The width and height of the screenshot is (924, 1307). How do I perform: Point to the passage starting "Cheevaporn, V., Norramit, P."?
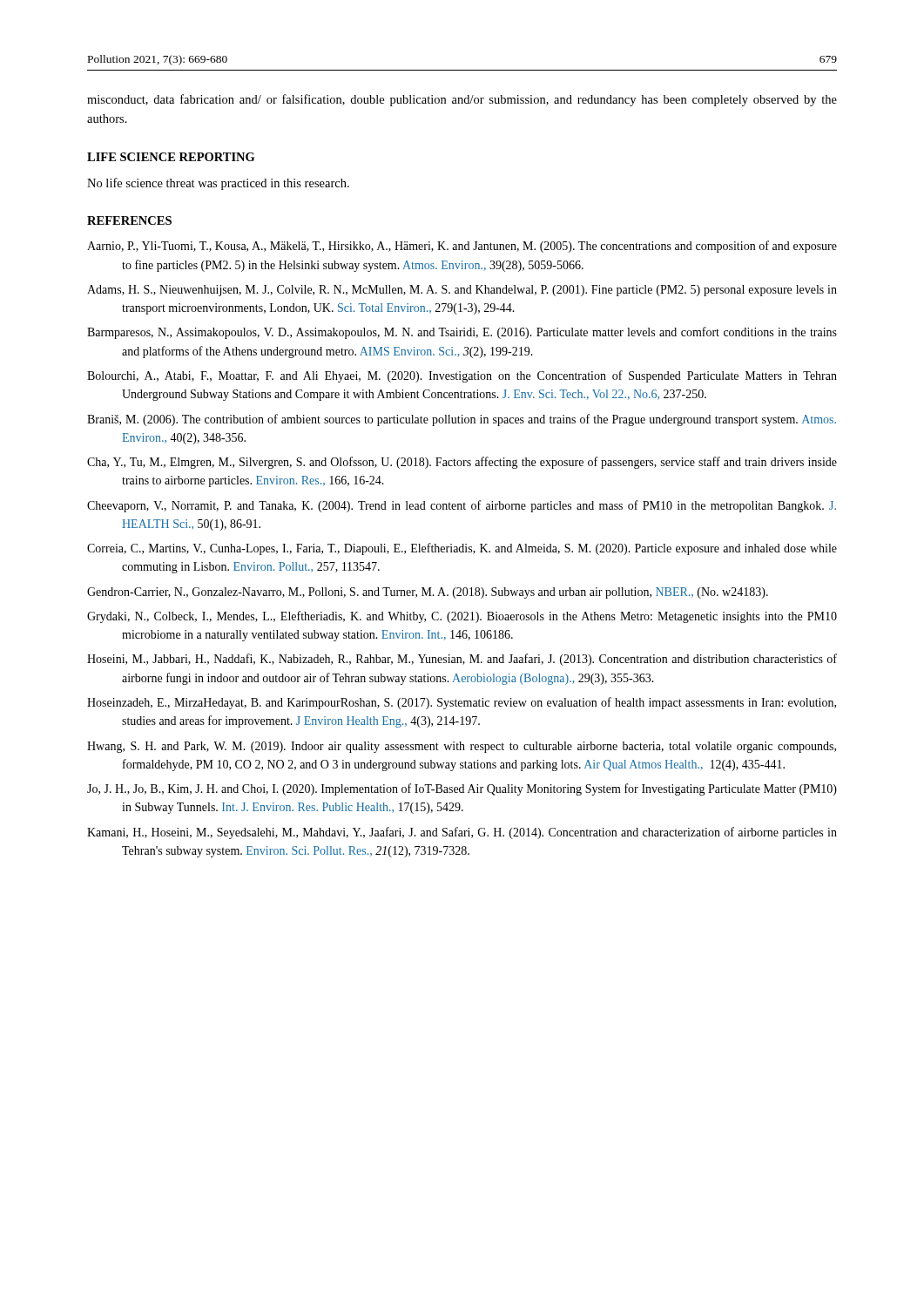click(462, 515)
